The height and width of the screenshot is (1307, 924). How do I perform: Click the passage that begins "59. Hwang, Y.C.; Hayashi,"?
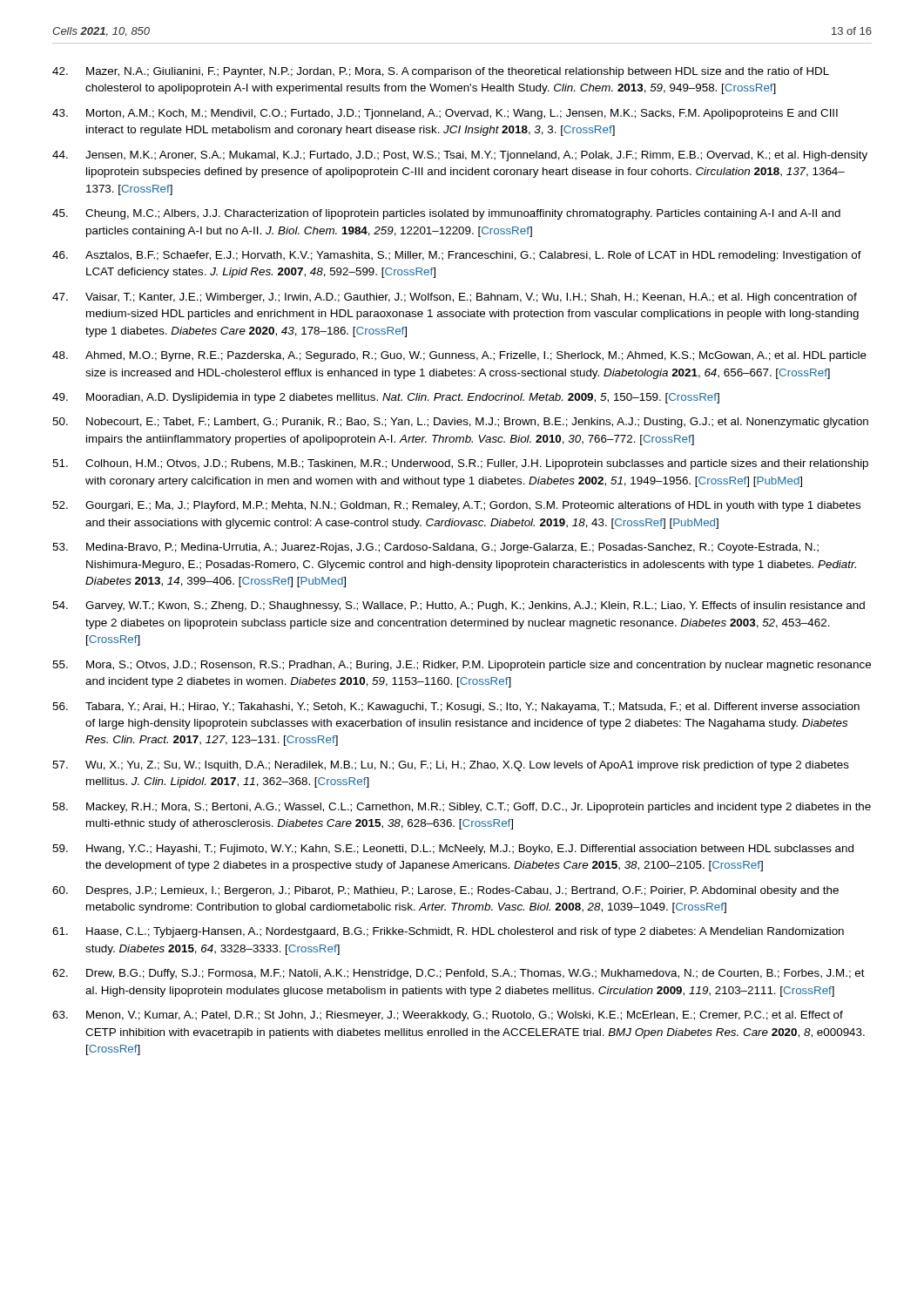(x=462, y=857)
